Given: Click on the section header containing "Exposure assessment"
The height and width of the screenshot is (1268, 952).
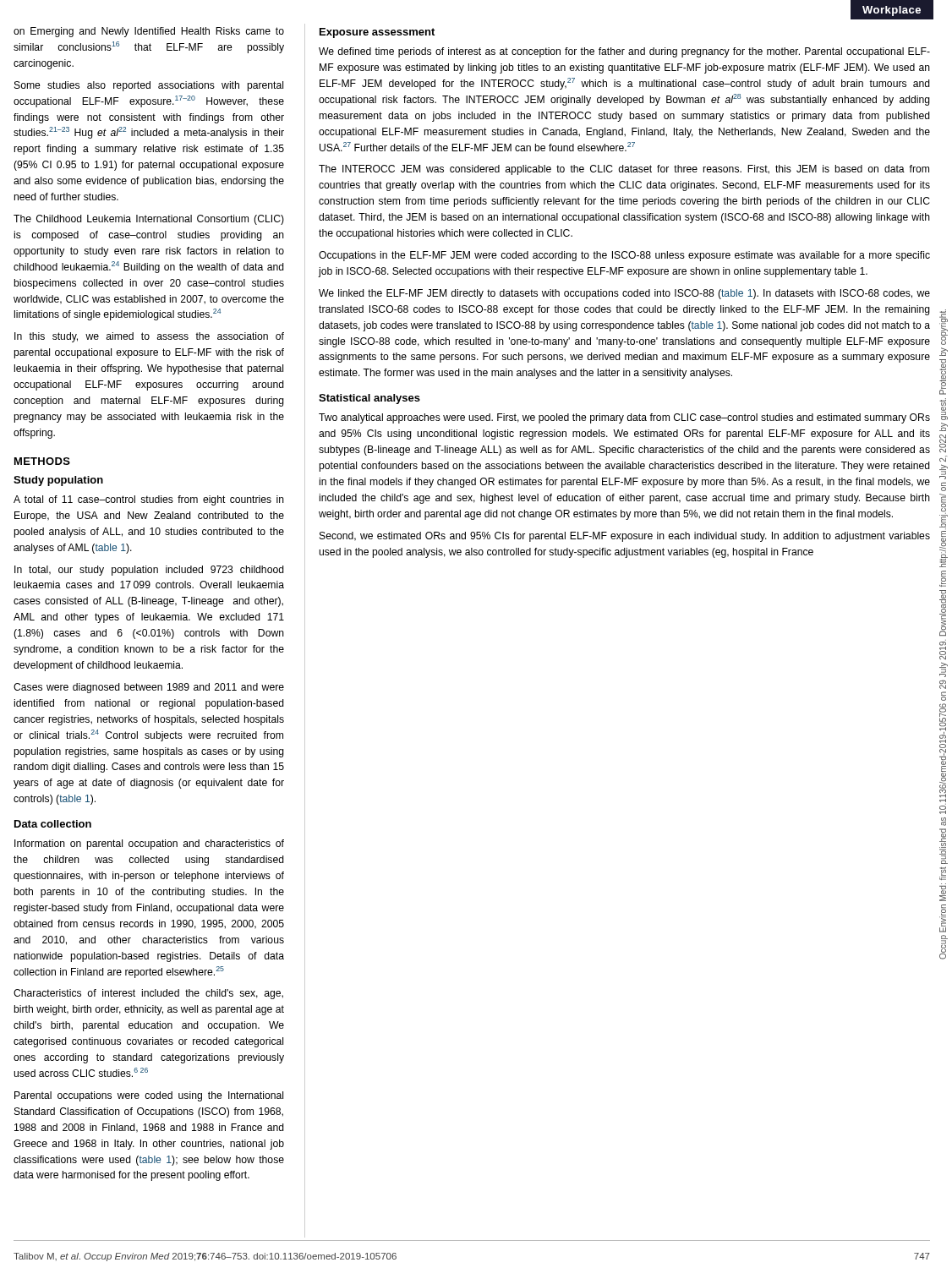Looking at the screenshot, I should pos(377,32).
